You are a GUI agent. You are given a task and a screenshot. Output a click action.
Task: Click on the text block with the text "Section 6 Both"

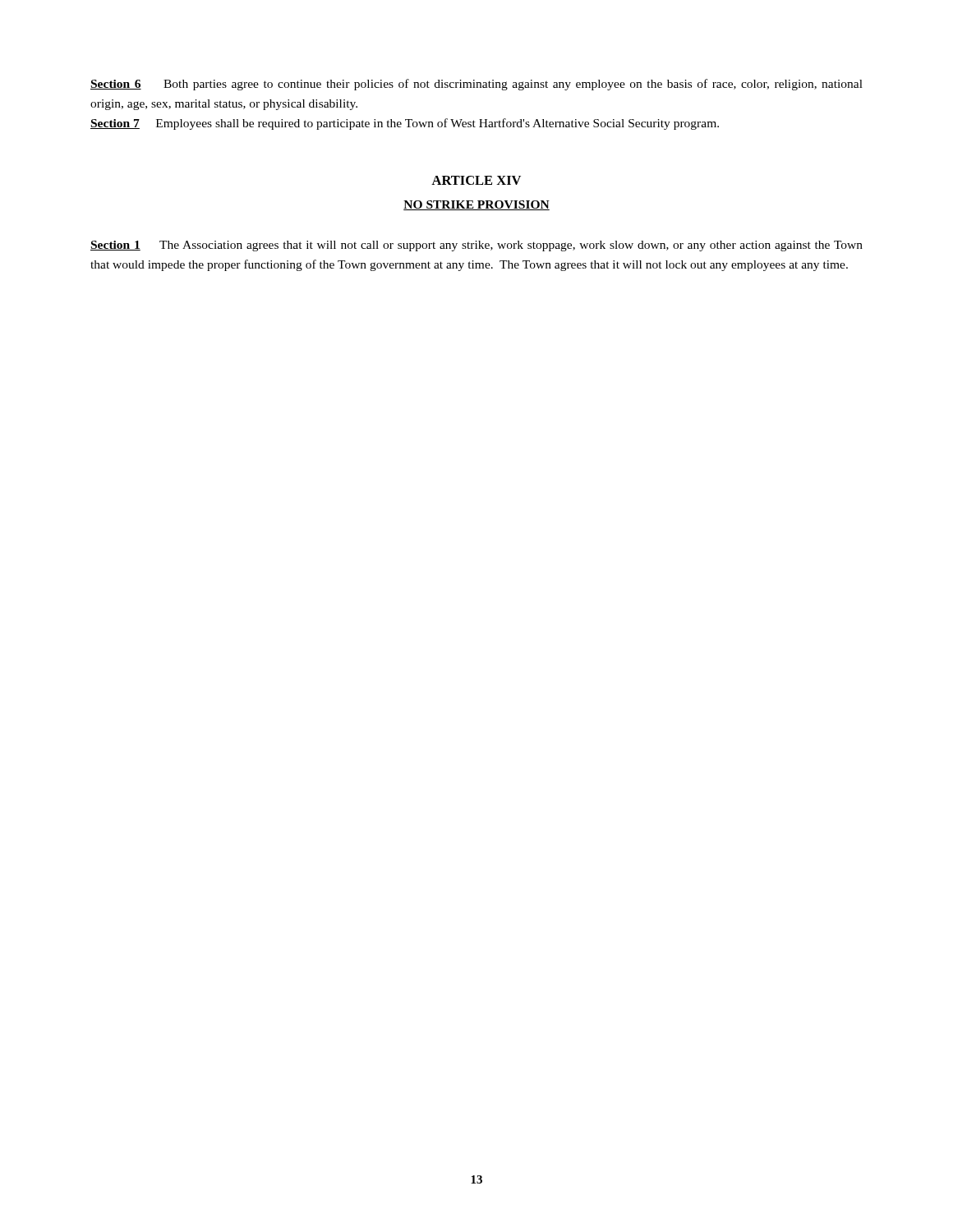tap(476, 85)
